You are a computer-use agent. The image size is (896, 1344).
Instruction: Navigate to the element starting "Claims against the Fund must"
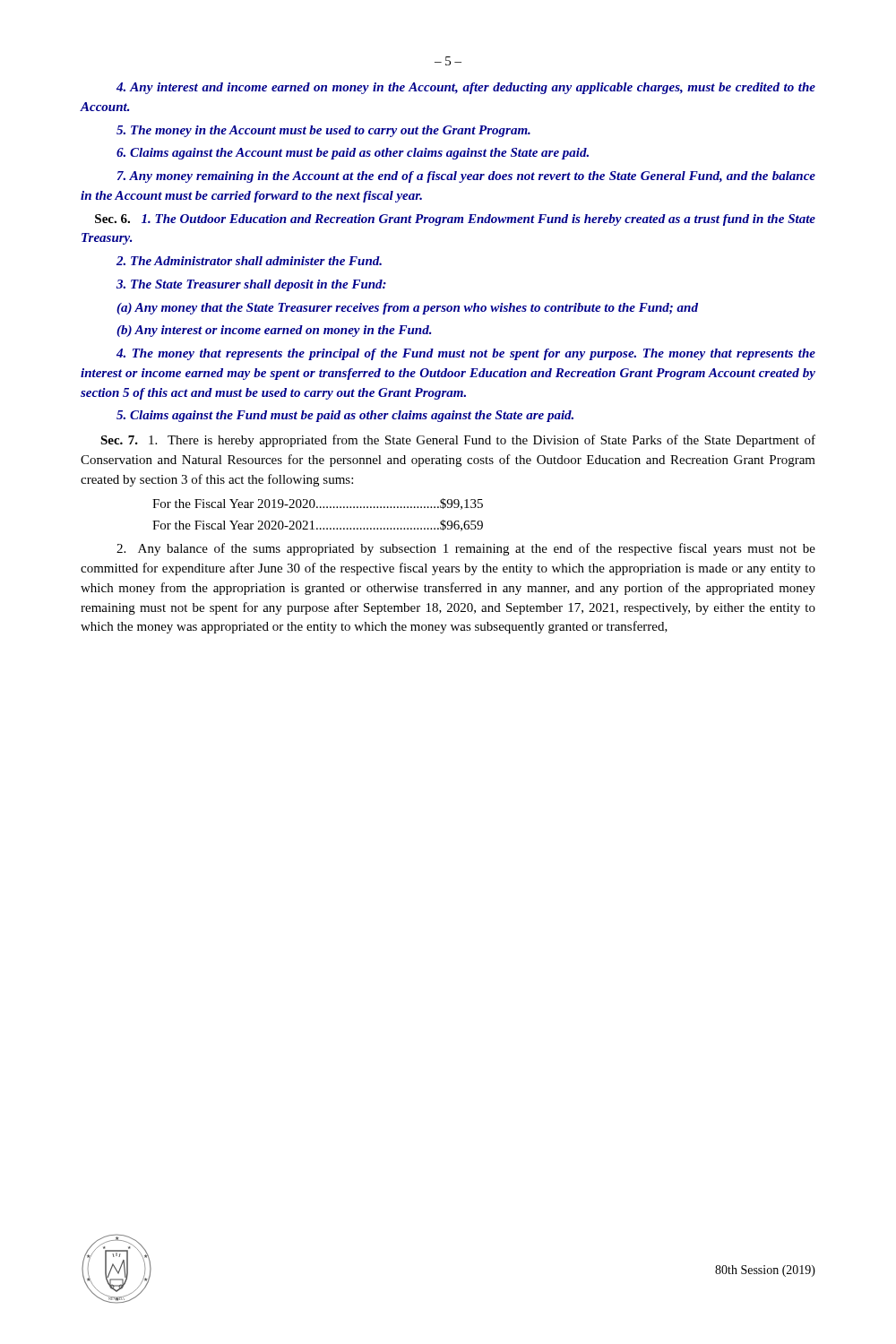point(346,415)
